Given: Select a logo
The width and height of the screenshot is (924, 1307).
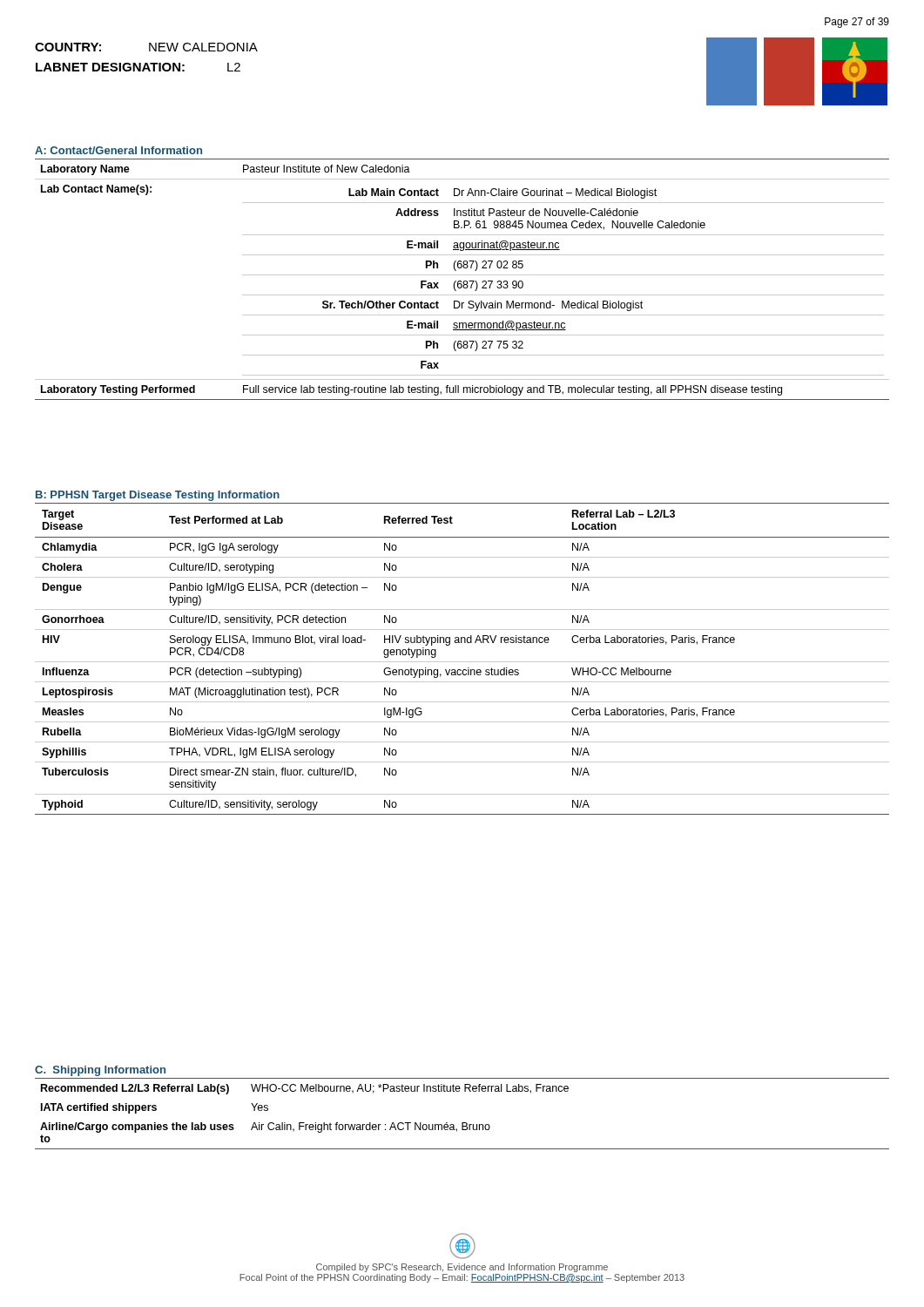Looking at the screenshot, I should click(x=798, y=72).
